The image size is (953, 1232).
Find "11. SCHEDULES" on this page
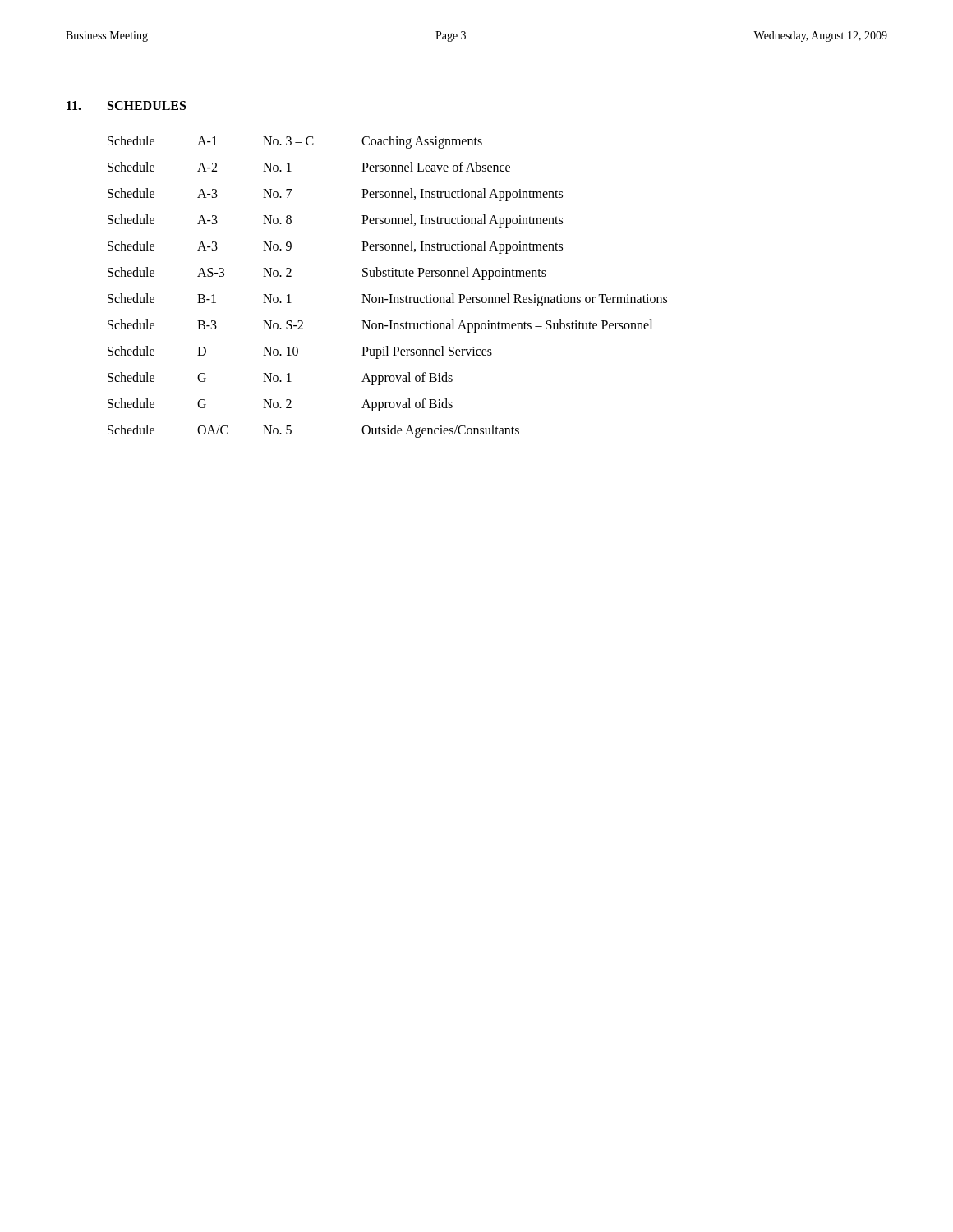[126, 106]
